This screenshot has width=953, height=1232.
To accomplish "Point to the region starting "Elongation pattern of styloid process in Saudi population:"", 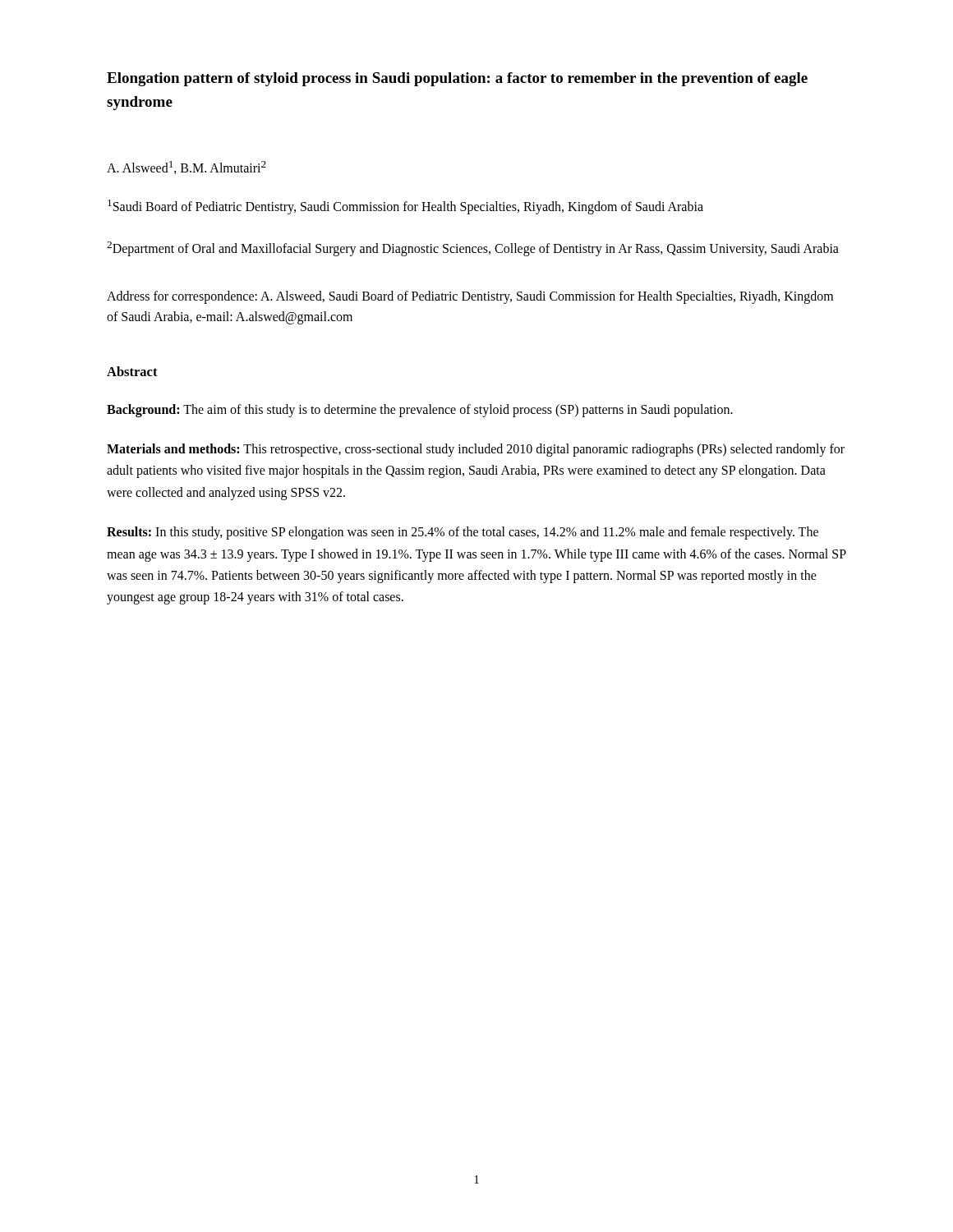I will coord(457,90).
